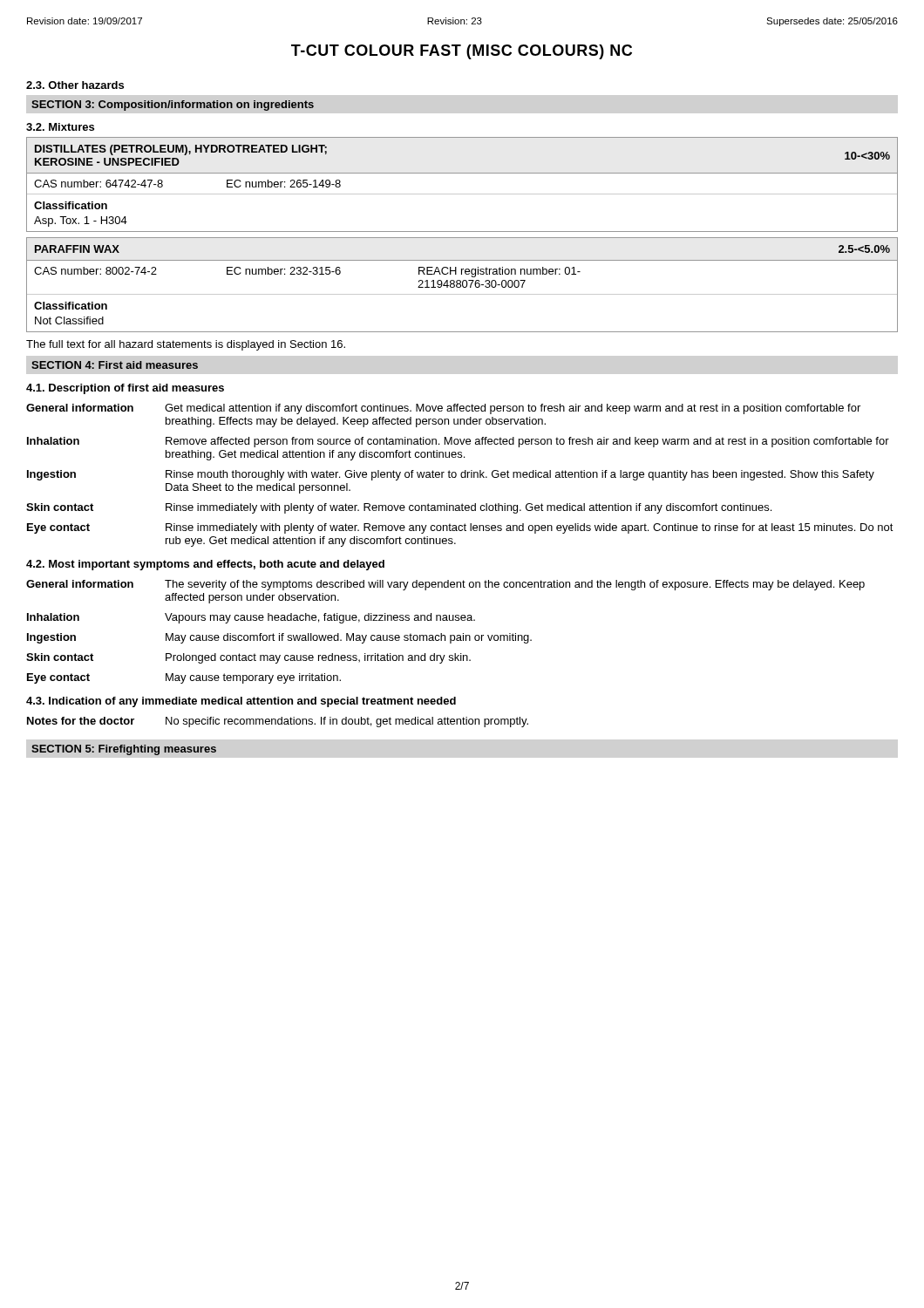
Task: Point to the block starting "Classification Not Classified"
Action: 71,306
